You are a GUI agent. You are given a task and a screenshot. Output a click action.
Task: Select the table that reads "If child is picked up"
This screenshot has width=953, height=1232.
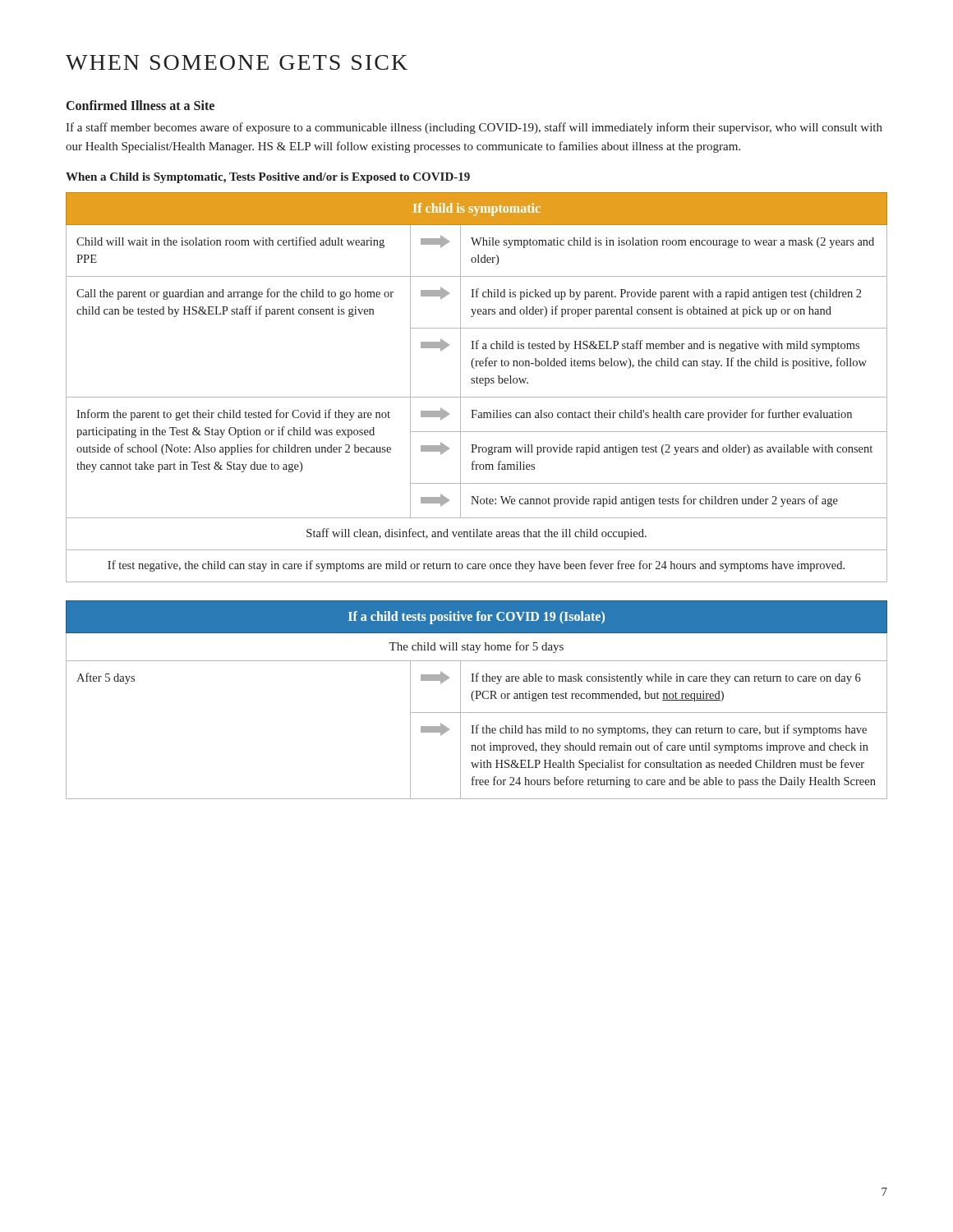coord(476,387)
